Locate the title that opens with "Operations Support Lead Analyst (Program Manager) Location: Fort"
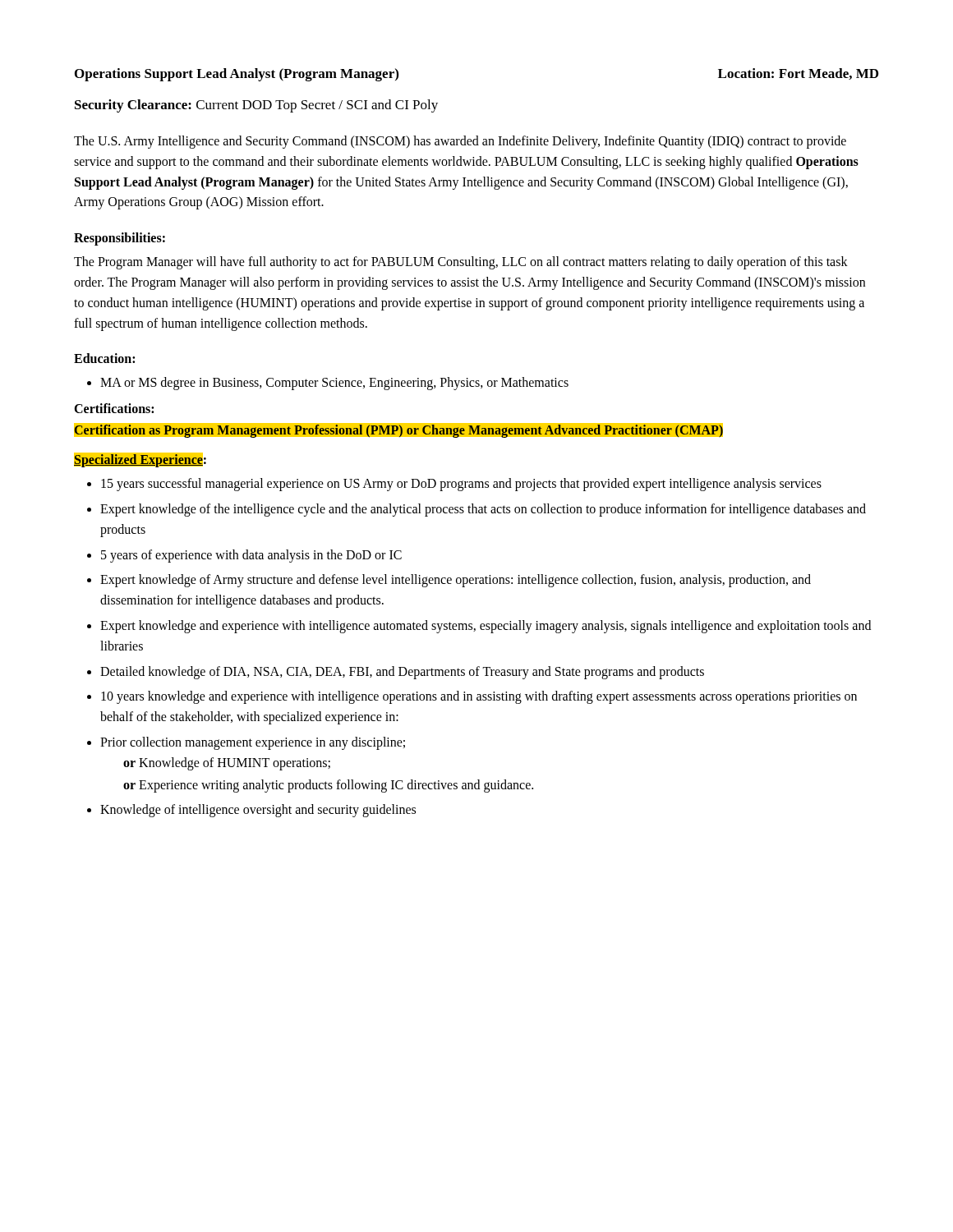Viewport: 953px width, 1232px height. 238,74
